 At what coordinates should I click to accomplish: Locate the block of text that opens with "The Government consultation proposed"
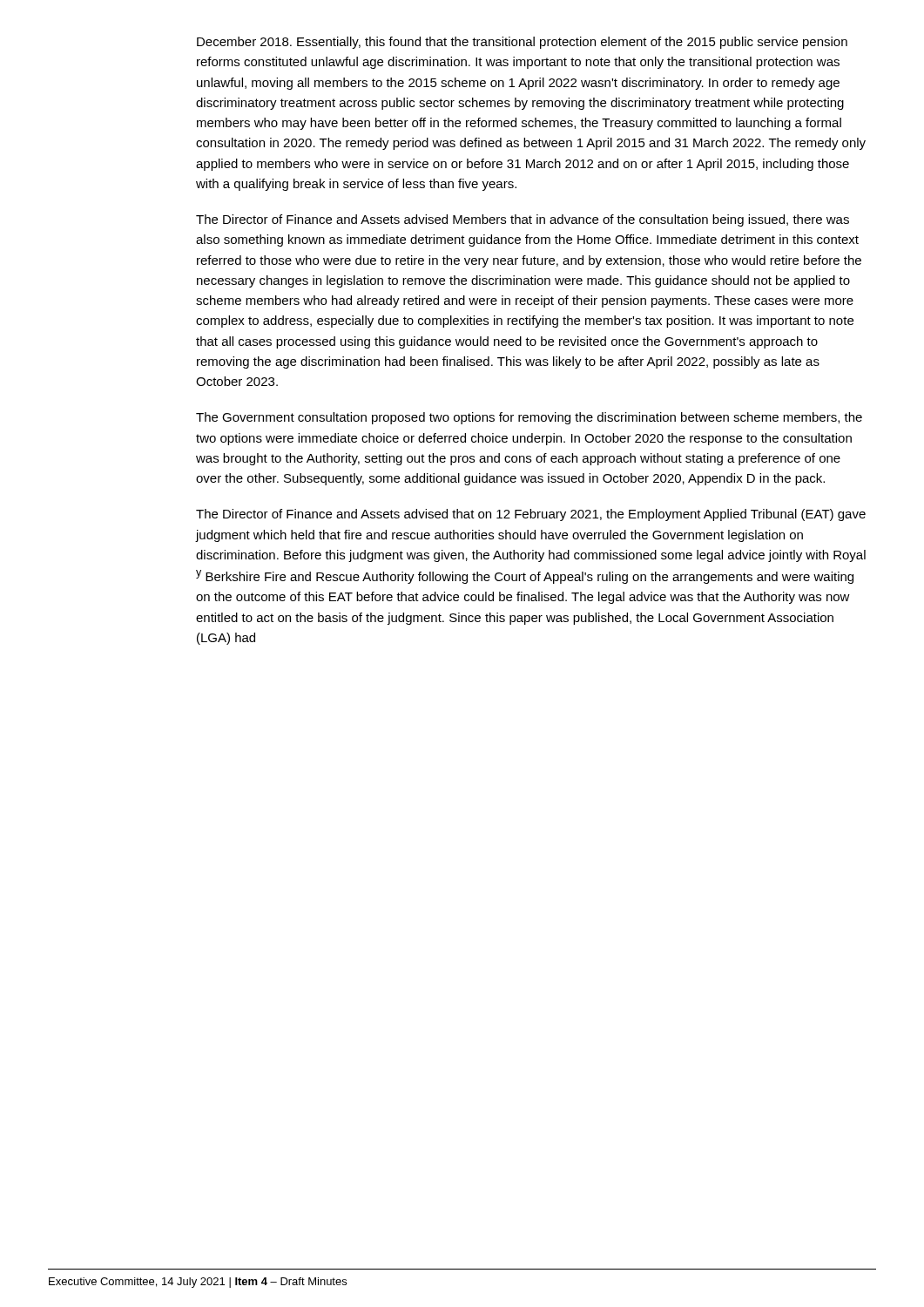point(529,448)
